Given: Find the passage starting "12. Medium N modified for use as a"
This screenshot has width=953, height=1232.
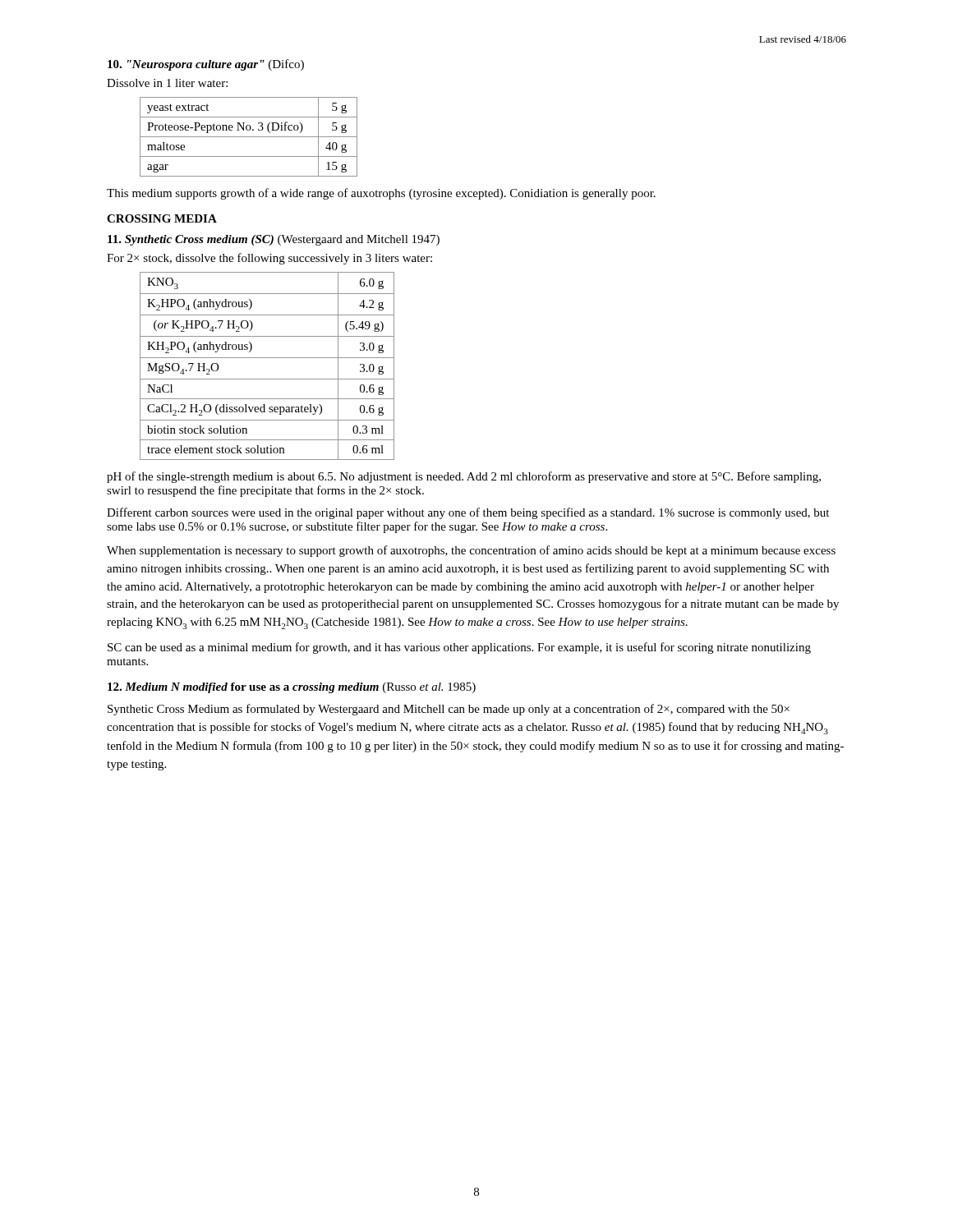Looking at the screenshot, I should pyautogui.click(x=291, y=687).
